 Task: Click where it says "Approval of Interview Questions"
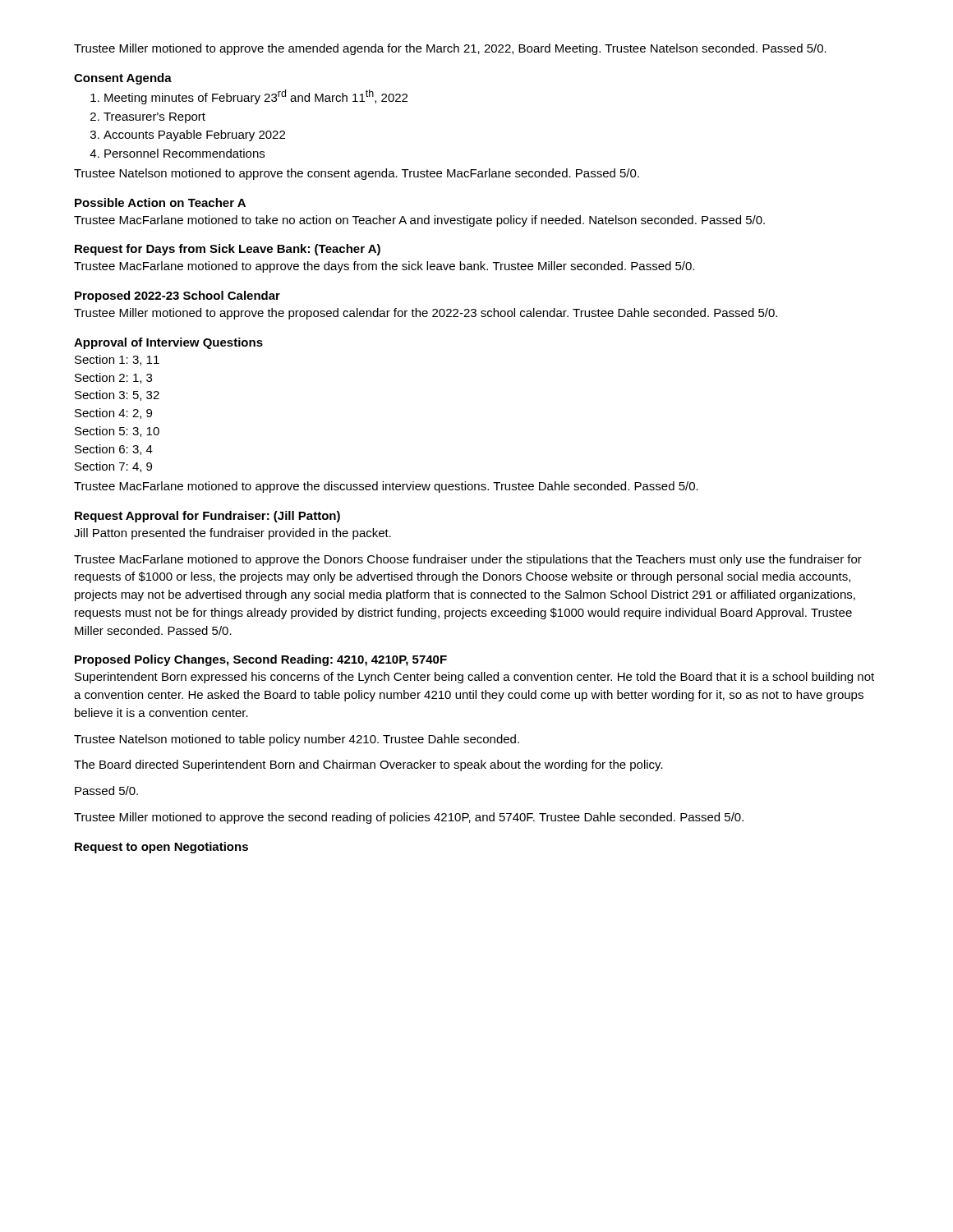168,342
